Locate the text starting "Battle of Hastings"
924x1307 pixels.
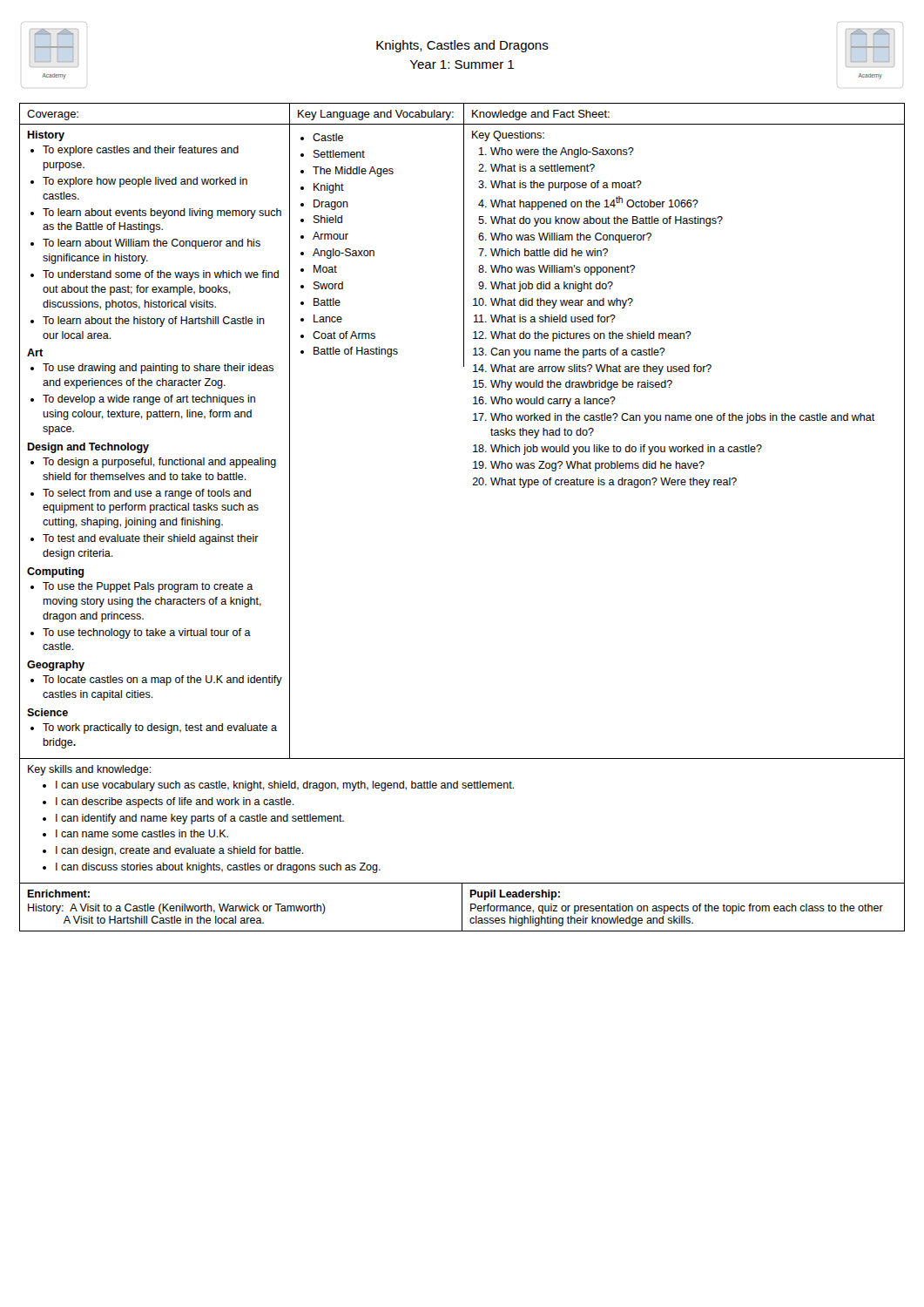pyautogui.click(x=355, y=351)
